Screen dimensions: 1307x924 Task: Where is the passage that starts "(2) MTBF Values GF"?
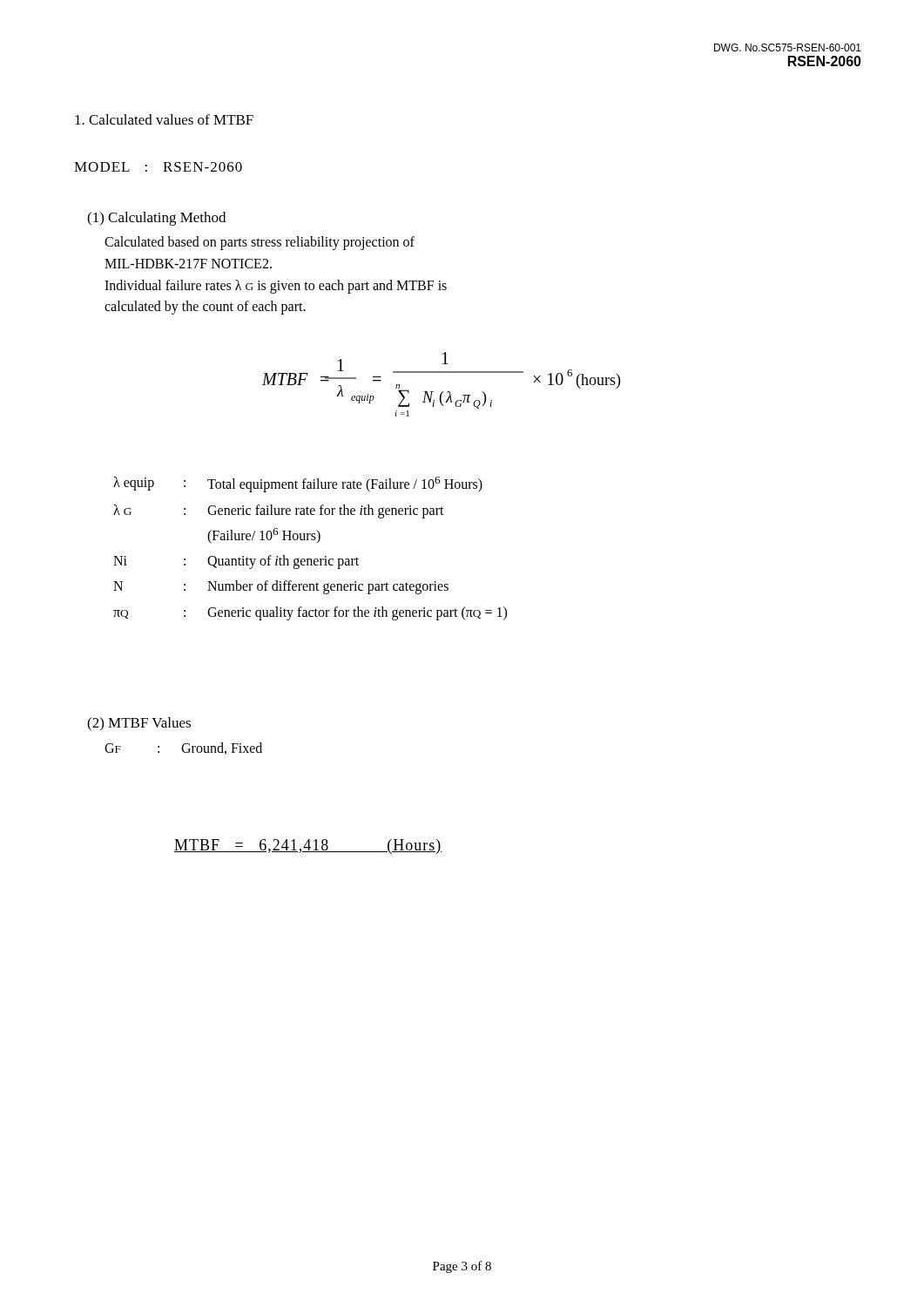point(175,735)
